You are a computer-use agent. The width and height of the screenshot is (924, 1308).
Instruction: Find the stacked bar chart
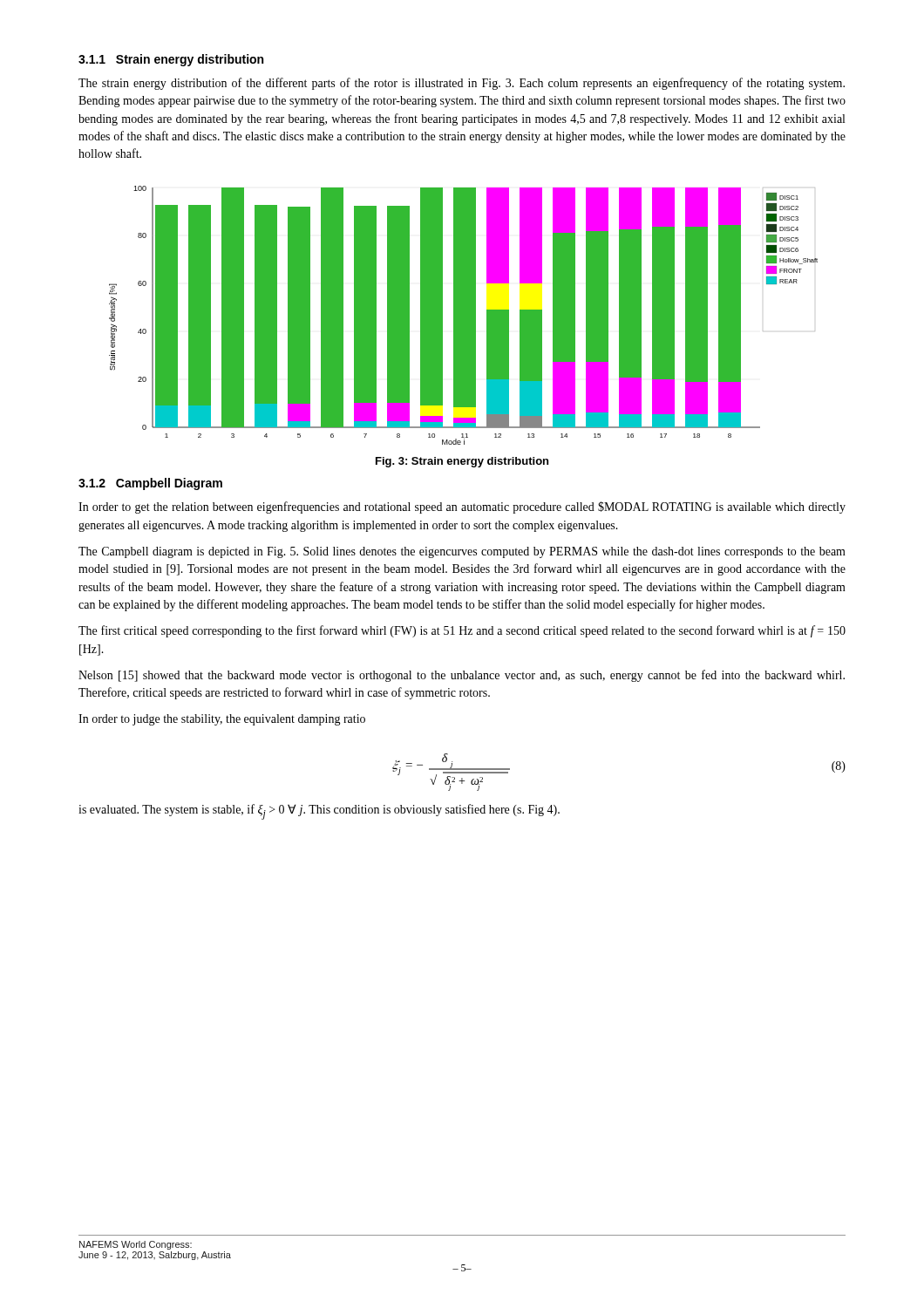pyautogui.click(x=462, y=314)
